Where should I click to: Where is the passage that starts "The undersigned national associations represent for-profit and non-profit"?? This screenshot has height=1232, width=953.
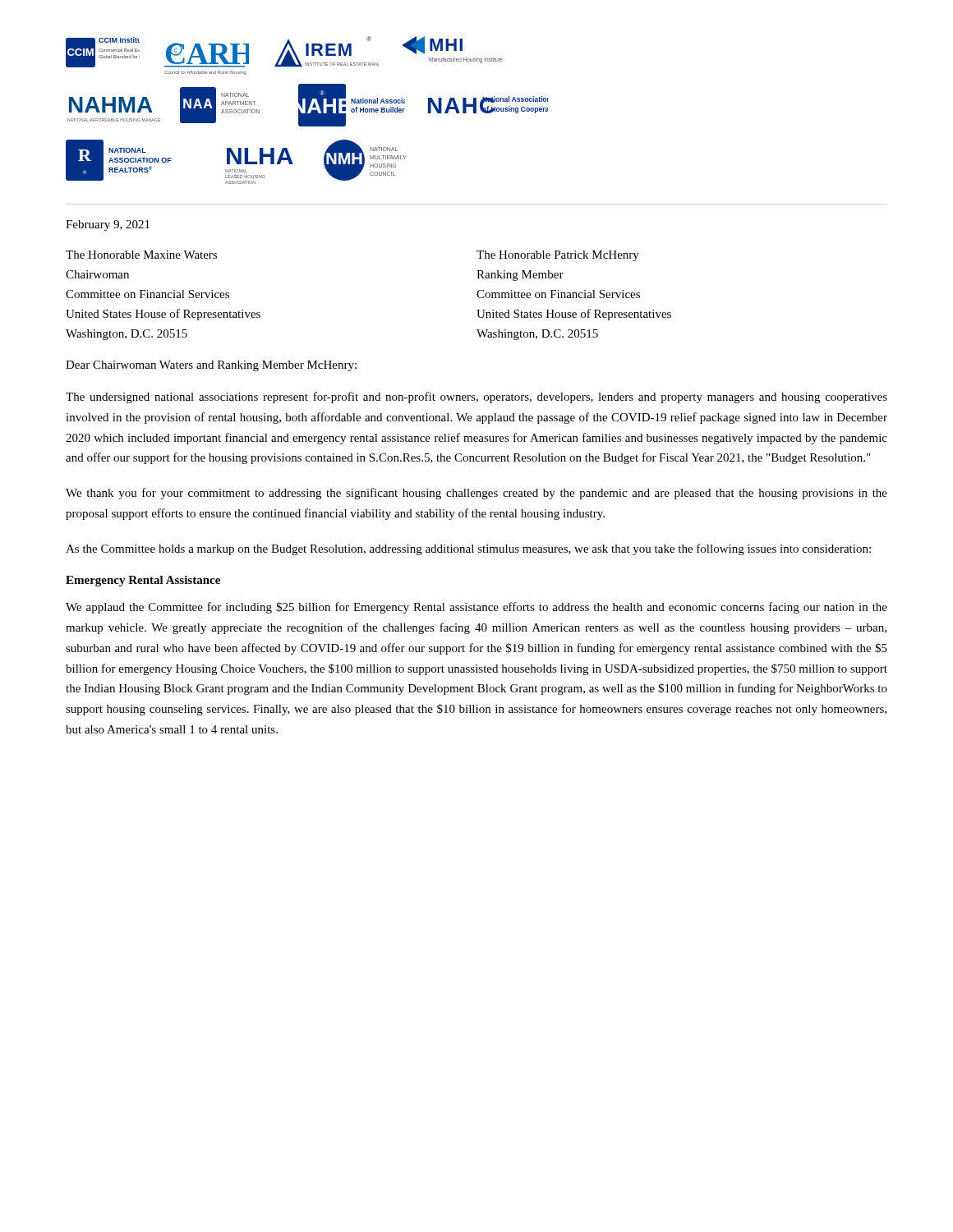coord(476,427)
